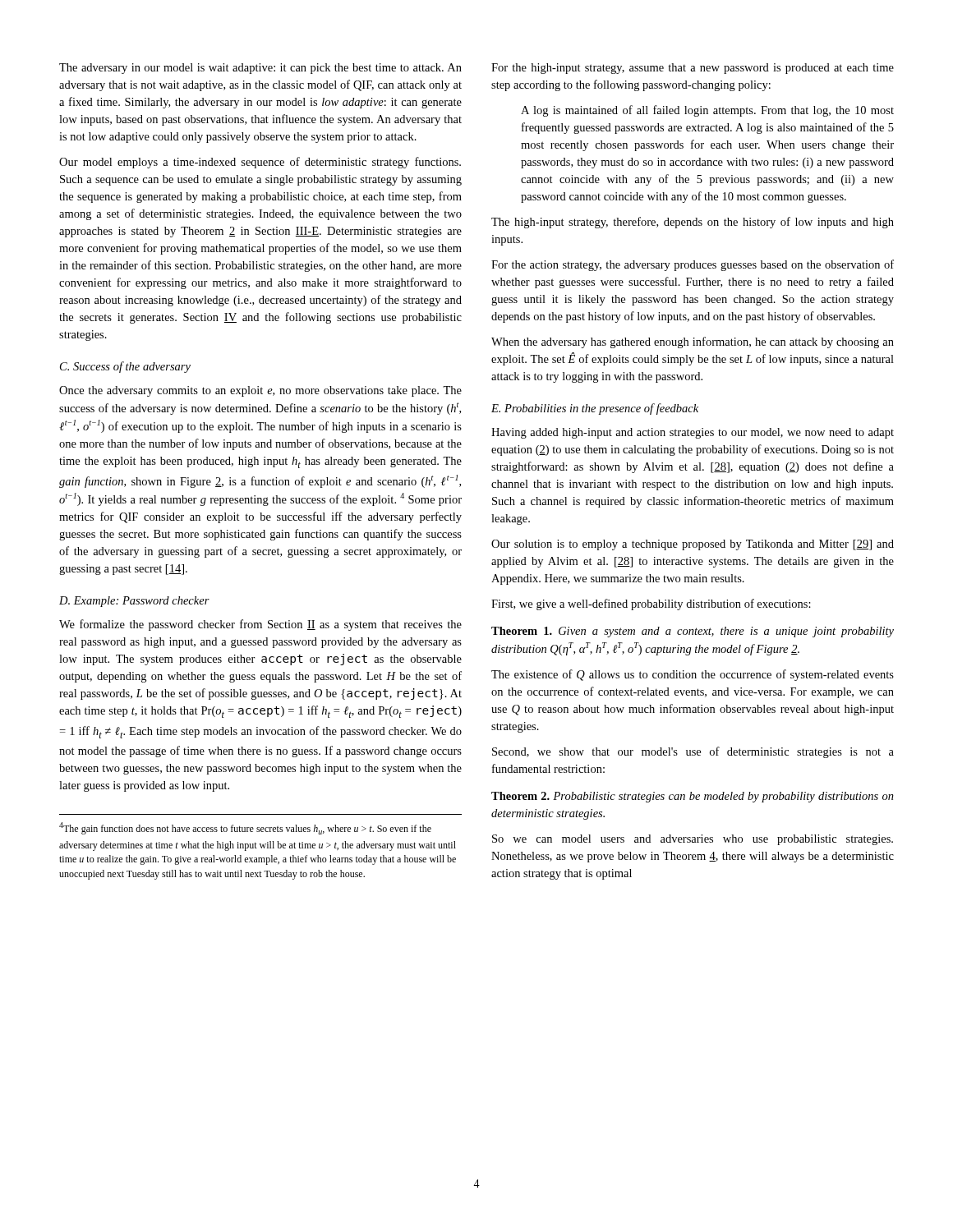The height and width of the screenshot is (1232, 953).
Task: Find "D. Example: Password checker" on this page
Action: (134, 602)
